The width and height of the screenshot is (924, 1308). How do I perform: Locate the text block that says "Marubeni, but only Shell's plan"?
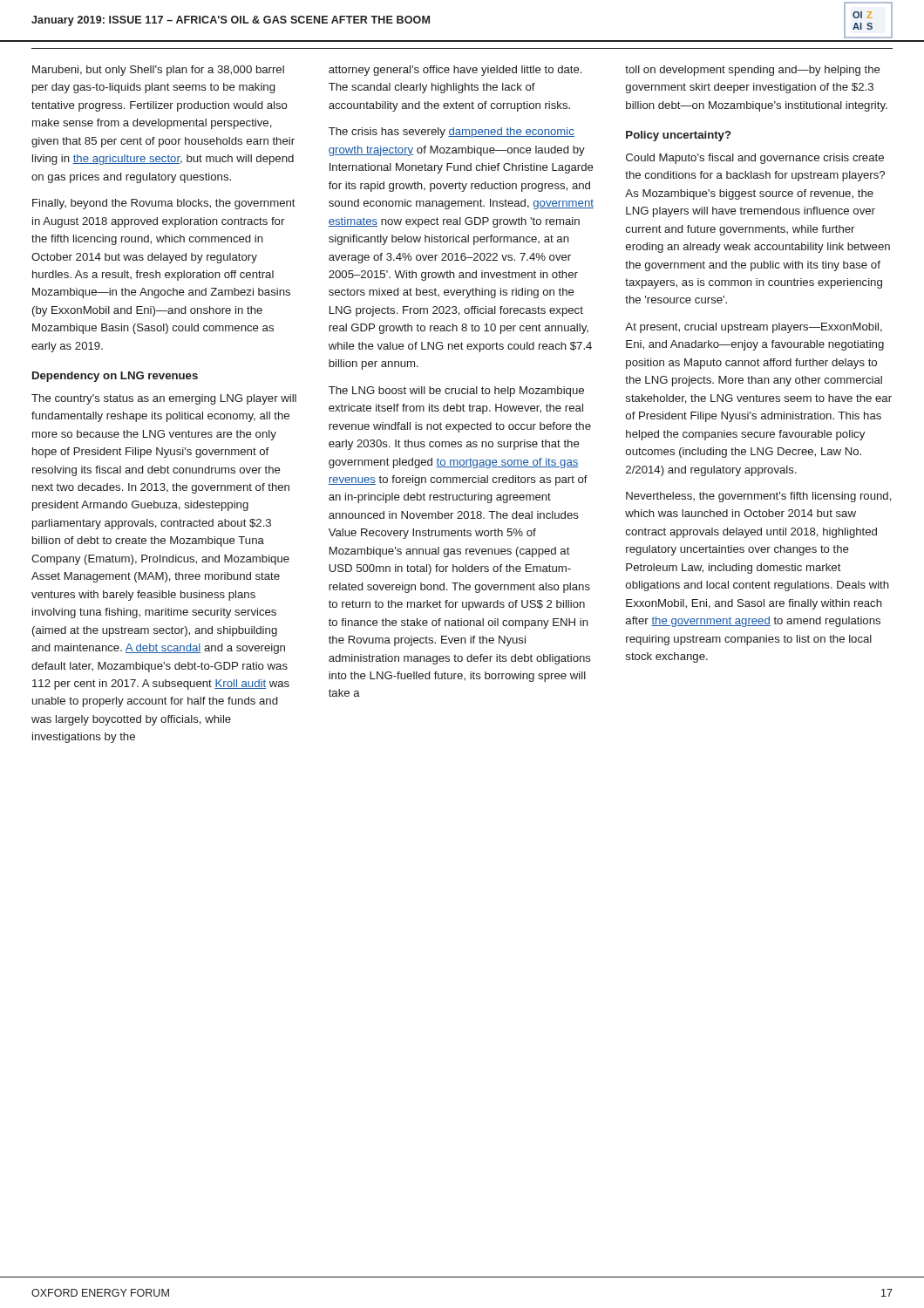click(x=165, y=404)
